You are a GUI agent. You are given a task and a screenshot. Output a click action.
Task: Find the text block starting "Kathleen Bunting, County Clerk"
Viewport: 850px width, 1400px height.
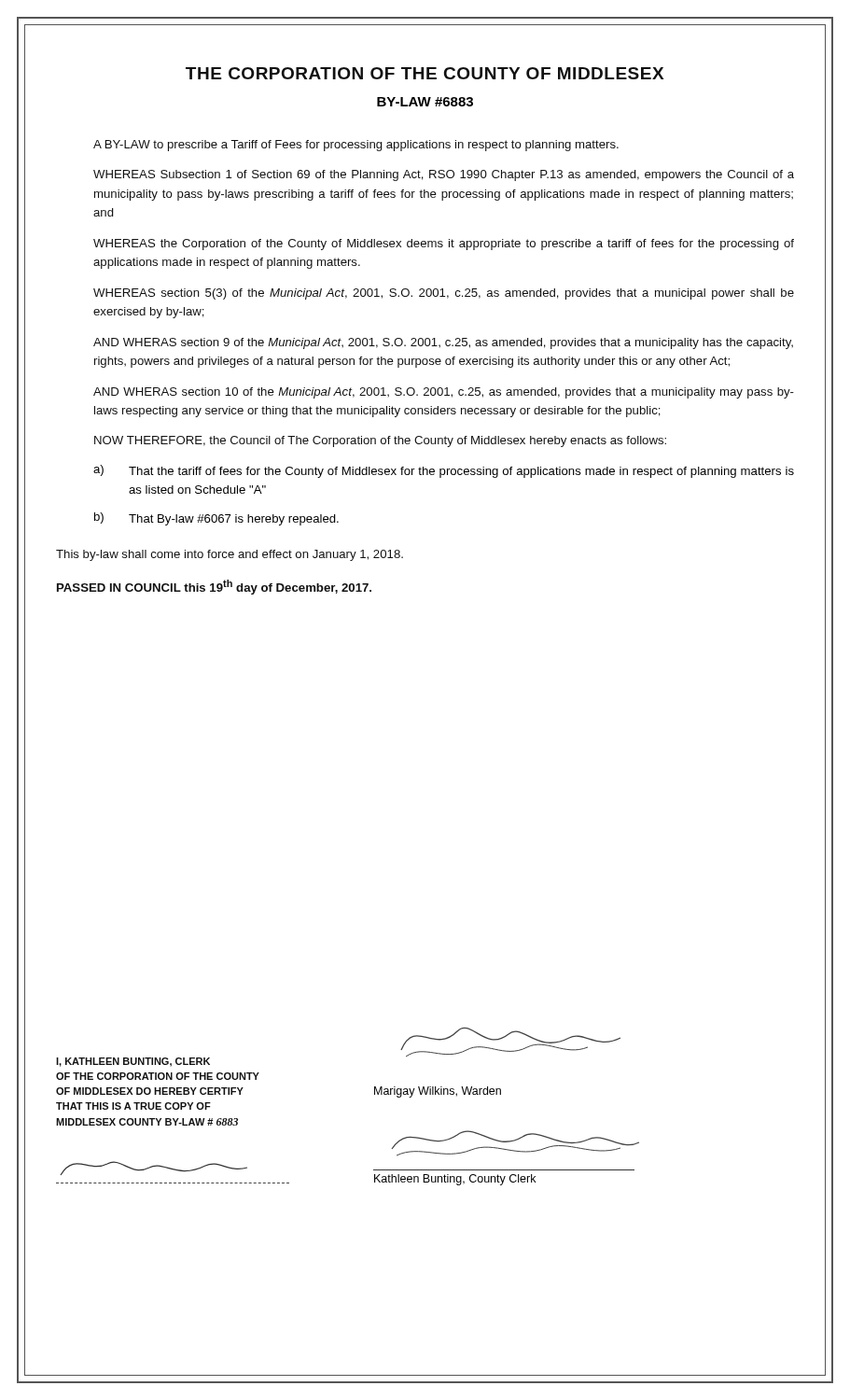[x=455, y=1179]
